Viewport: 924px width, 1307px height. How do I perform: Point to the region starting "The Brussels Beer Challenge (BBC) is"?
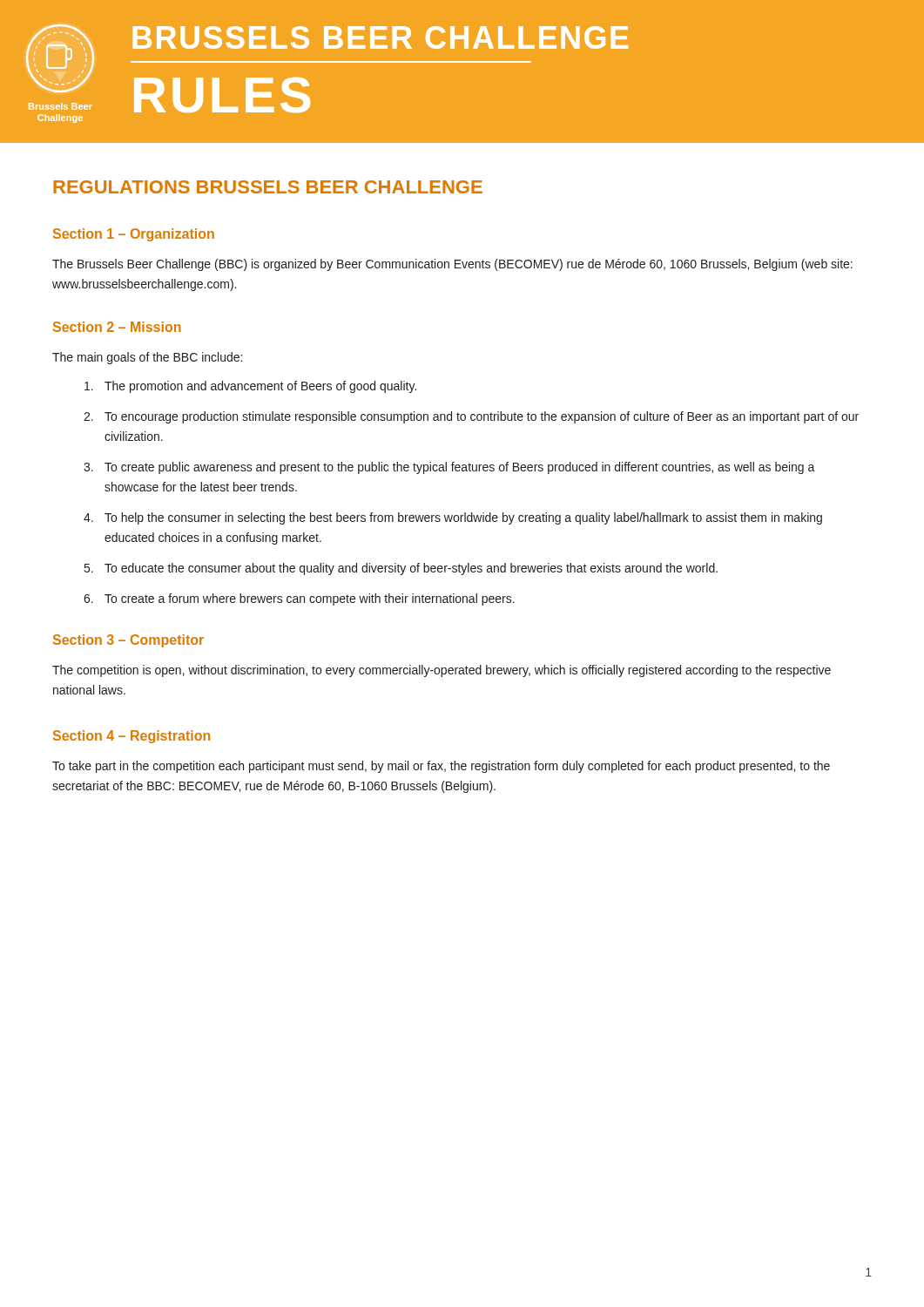pyautogui.click(x=453, y=274)
